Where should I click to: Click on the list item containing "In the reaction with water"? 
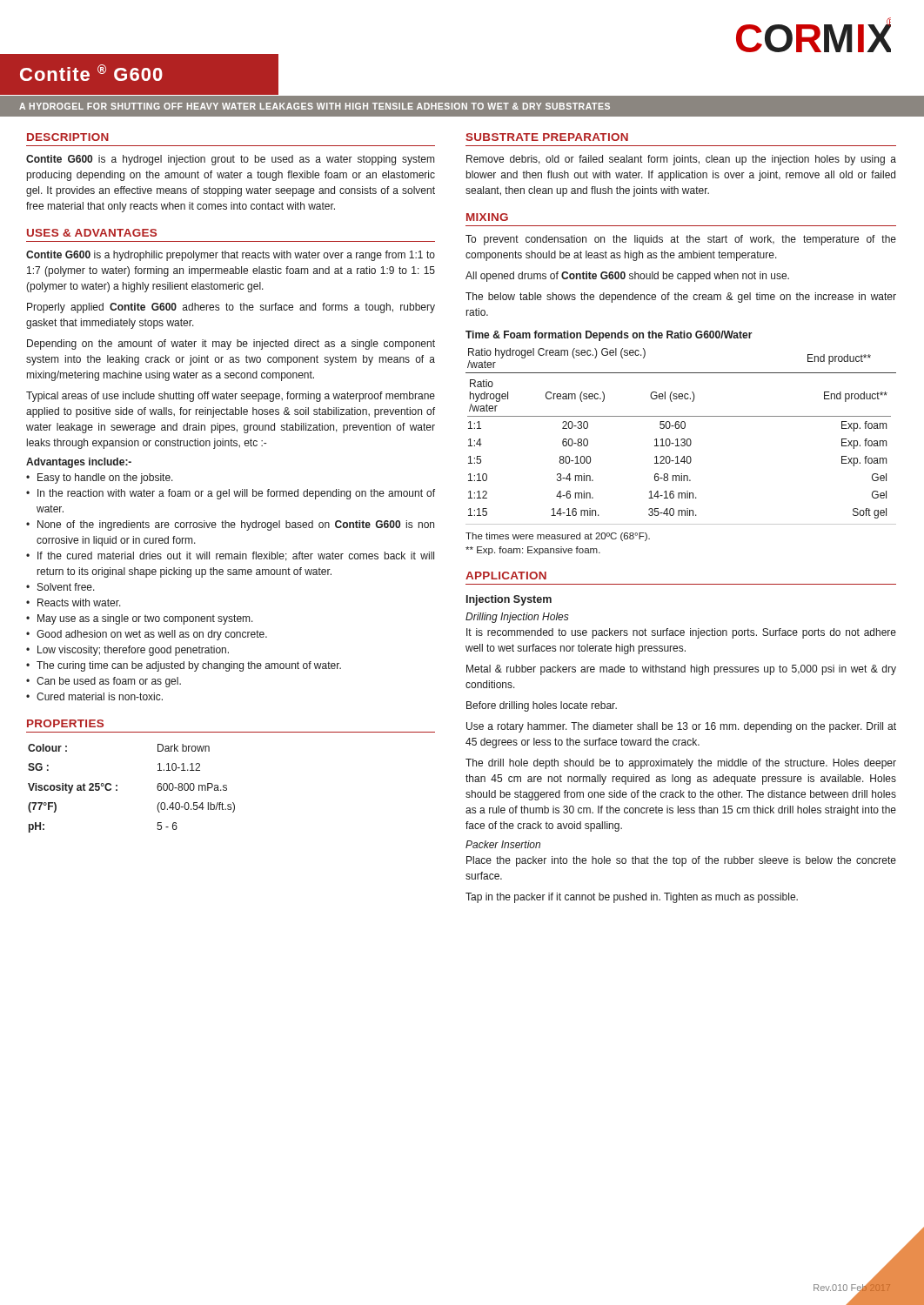236,501
